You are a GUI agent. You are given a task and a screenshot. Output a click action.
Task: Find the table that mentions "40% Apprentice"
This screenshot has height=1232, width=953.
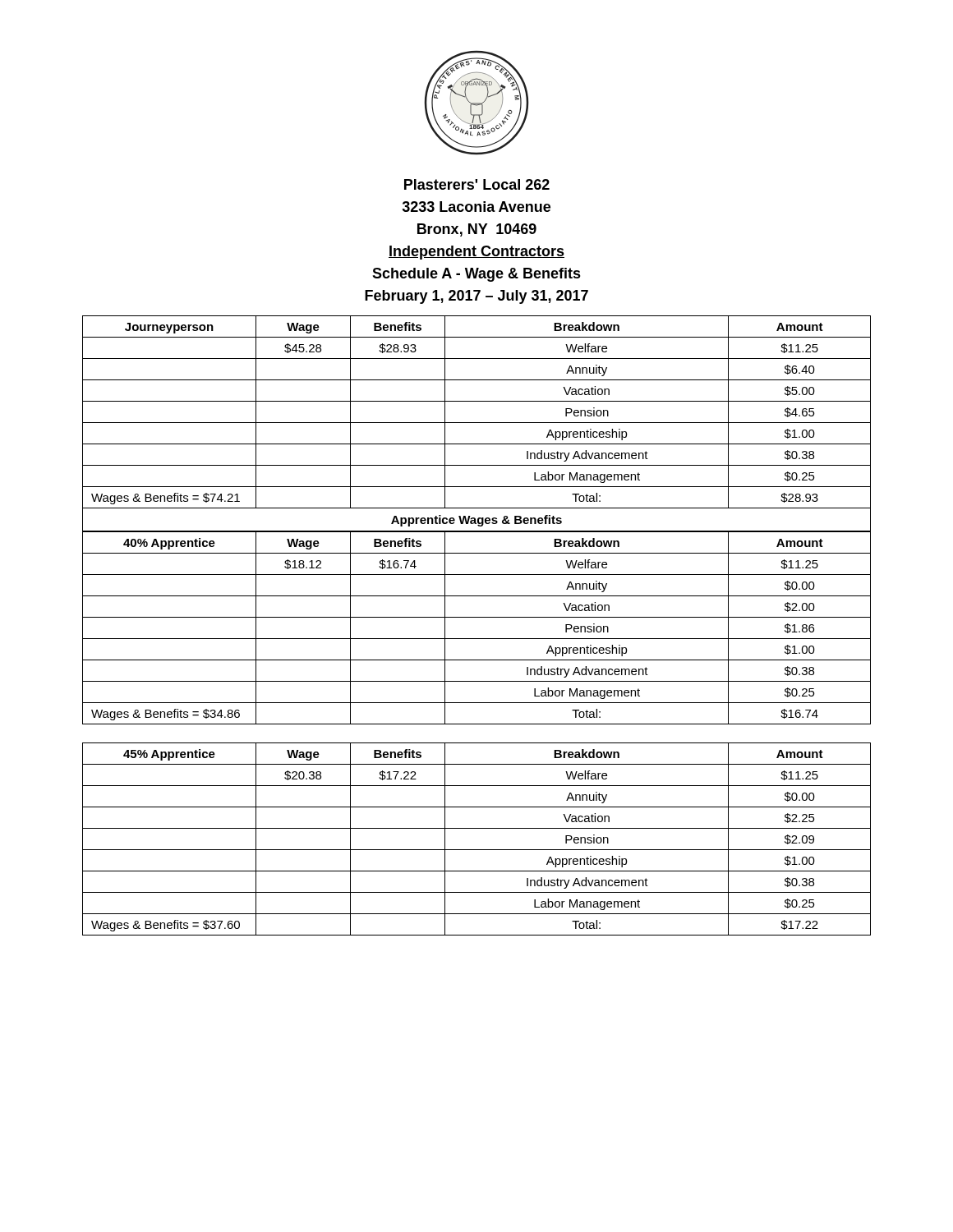tap(476, 628)
